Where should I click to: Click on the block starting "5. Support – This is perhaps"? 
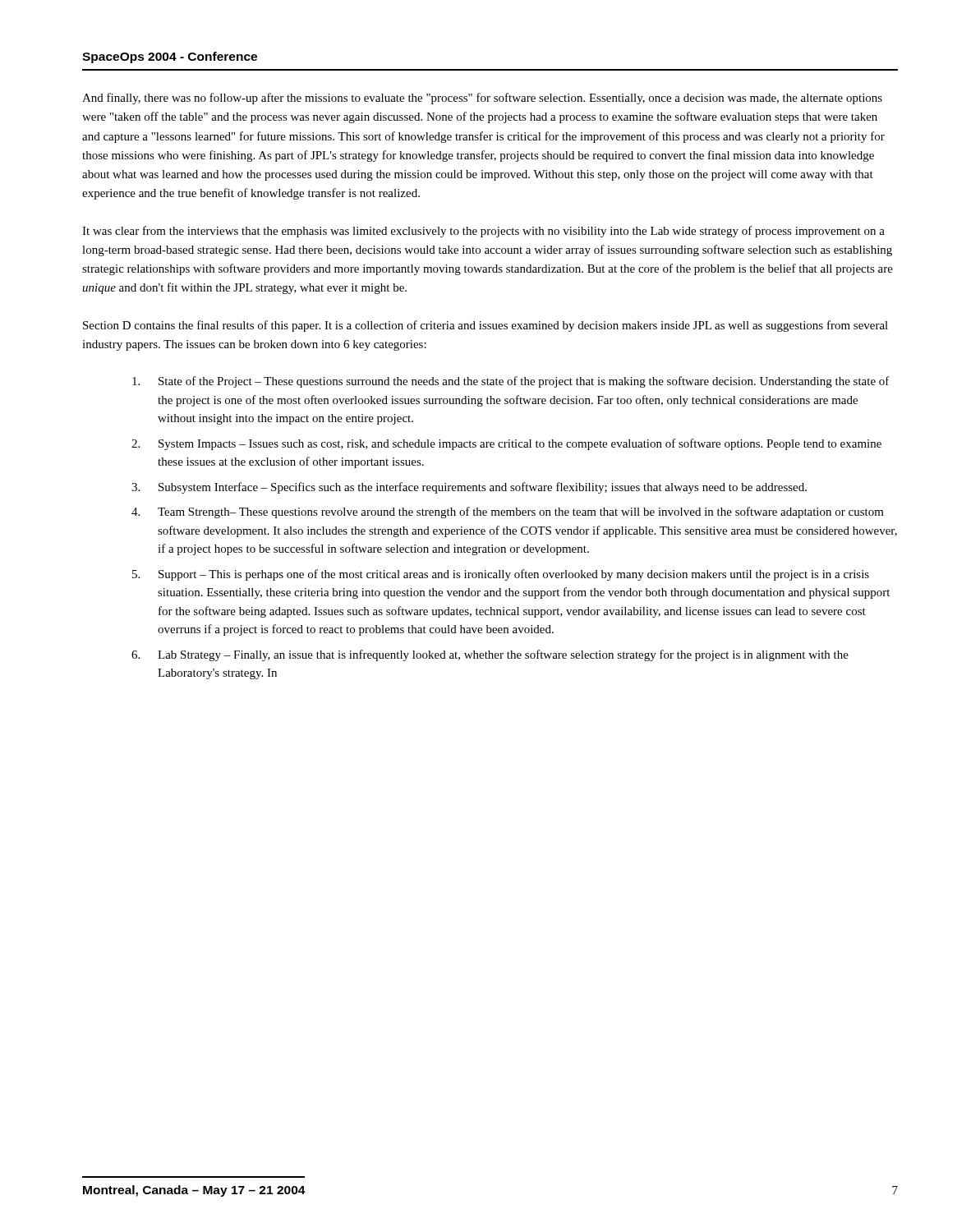coord(515,602)
